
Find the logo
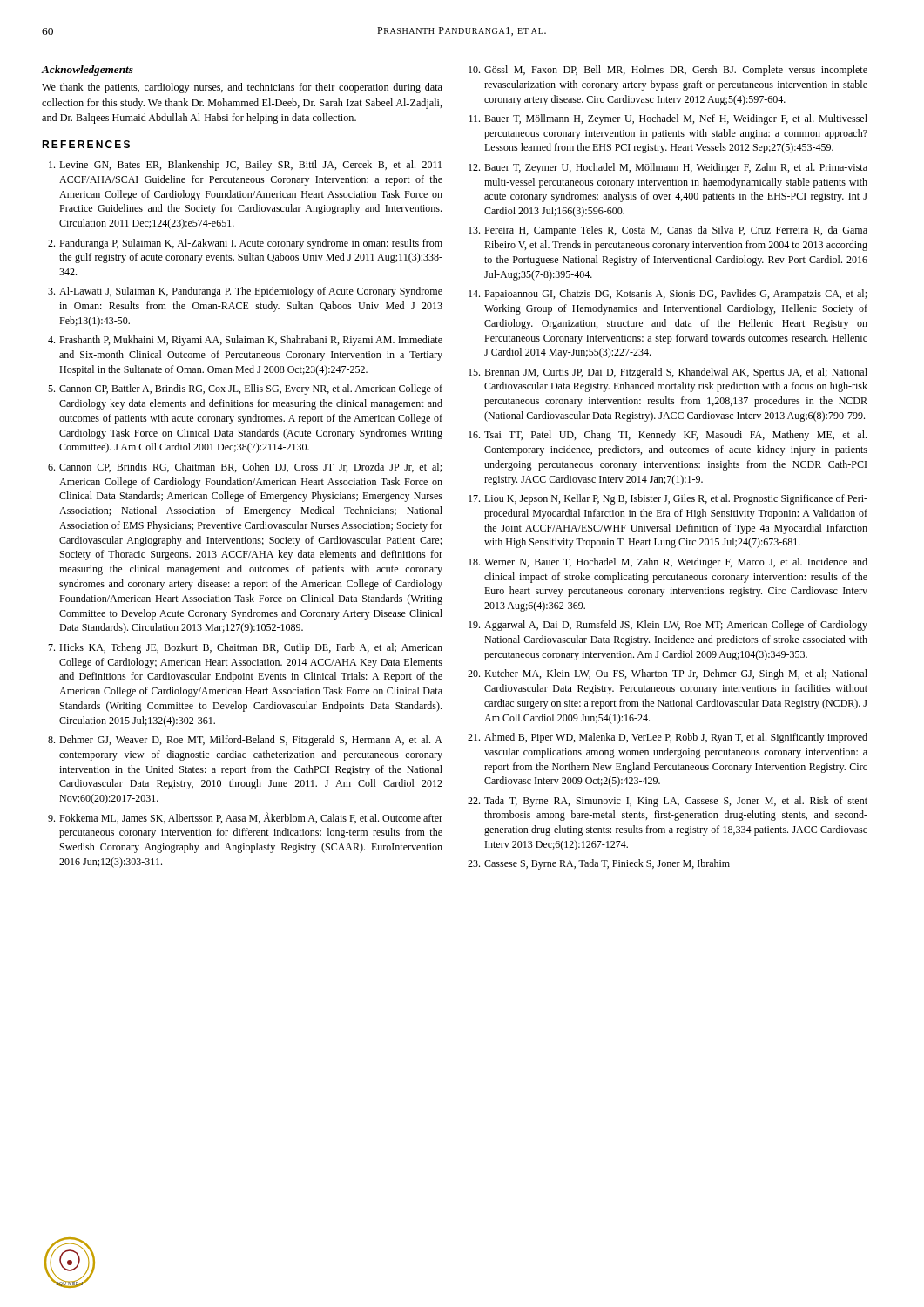click(70, 1263)
